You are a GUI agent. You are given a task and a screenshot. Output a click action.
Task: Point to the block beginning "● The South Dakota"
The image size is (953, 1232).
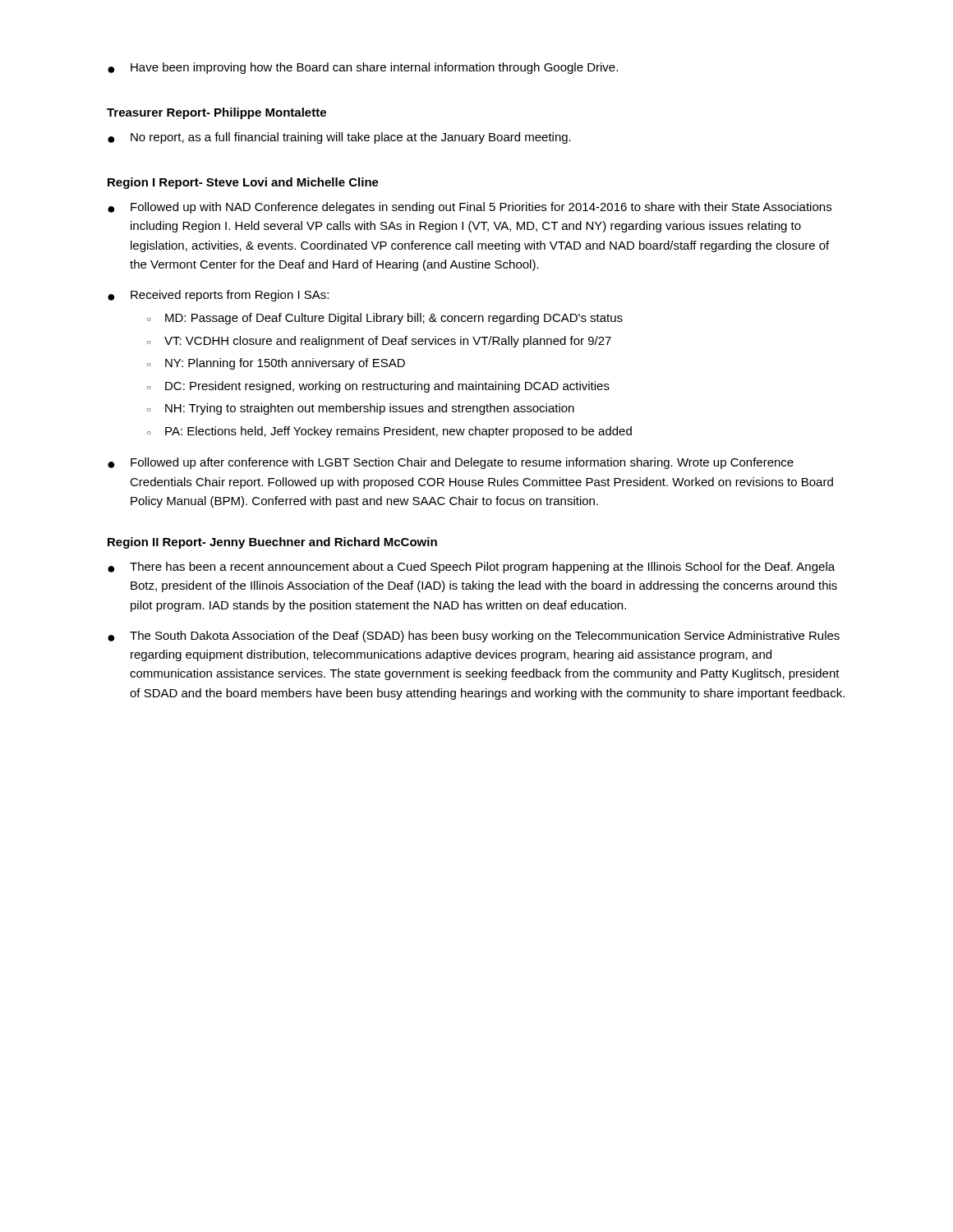point(476,664)
